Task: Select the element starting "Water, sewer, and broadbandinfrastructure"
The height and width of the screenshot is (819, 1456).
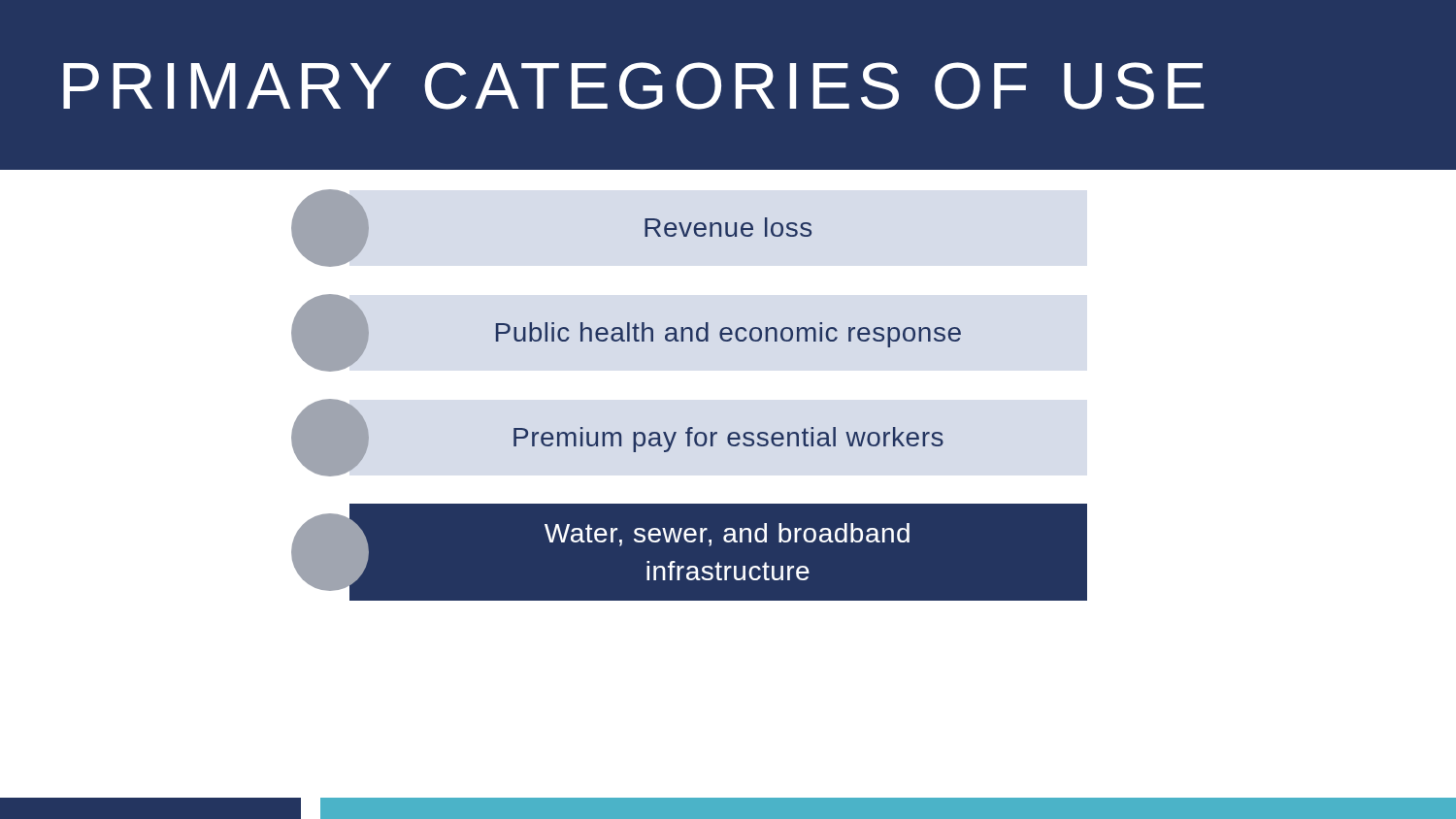Action: click(689, 552)
